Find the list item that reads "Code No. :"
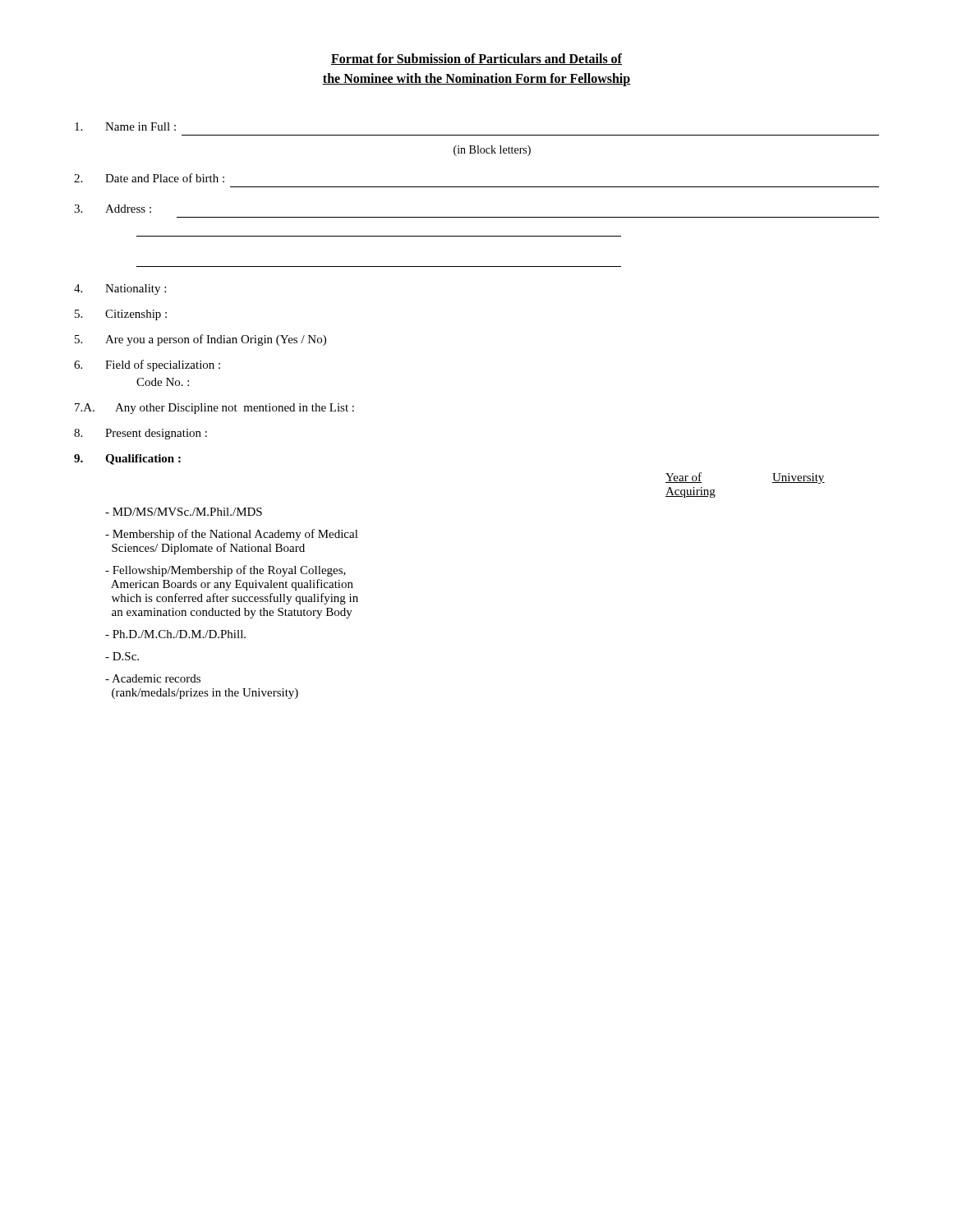 [x=163, y=382]
